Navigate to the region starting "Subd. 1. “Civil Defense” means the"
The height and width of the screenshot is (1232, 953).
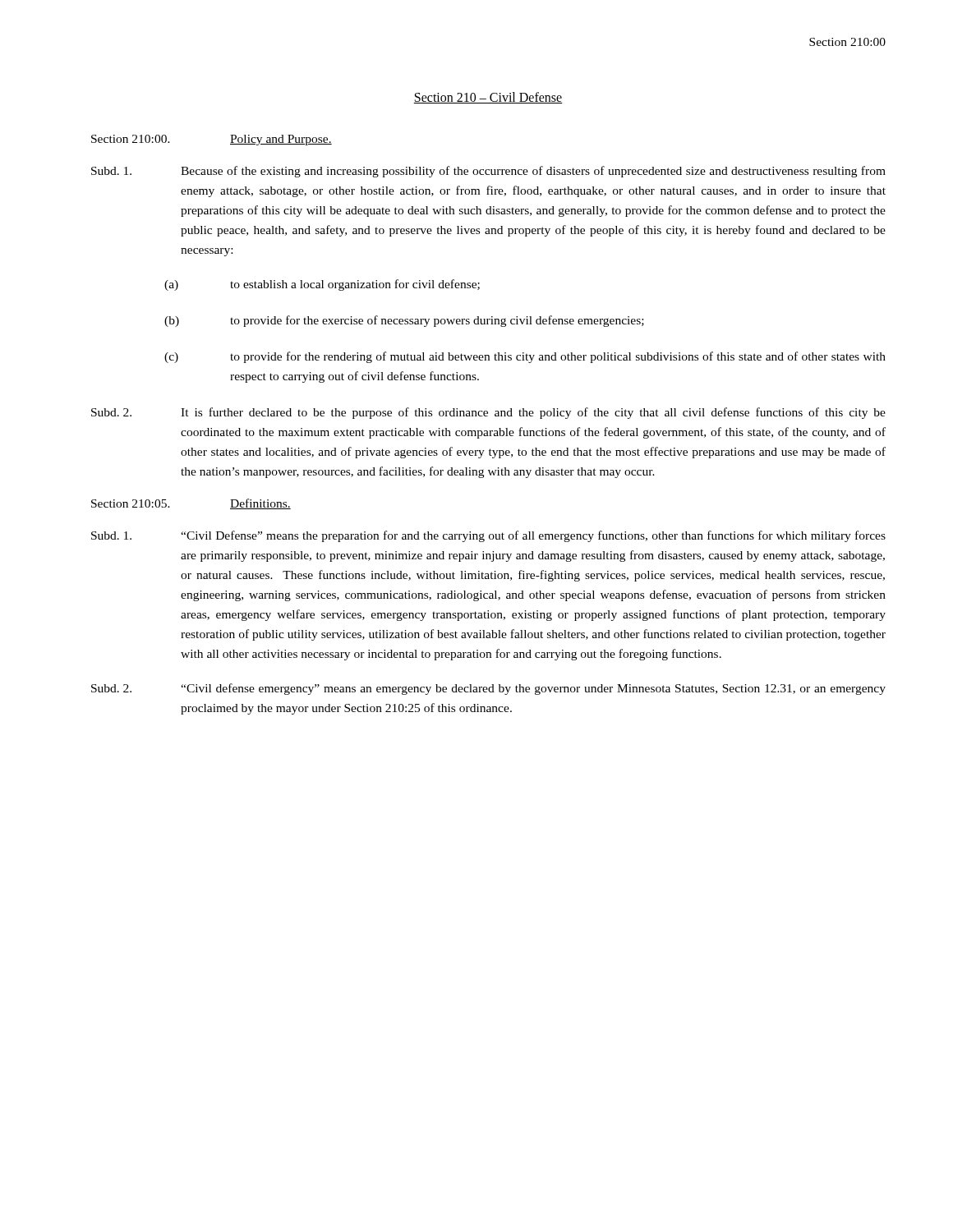[488, 595]
